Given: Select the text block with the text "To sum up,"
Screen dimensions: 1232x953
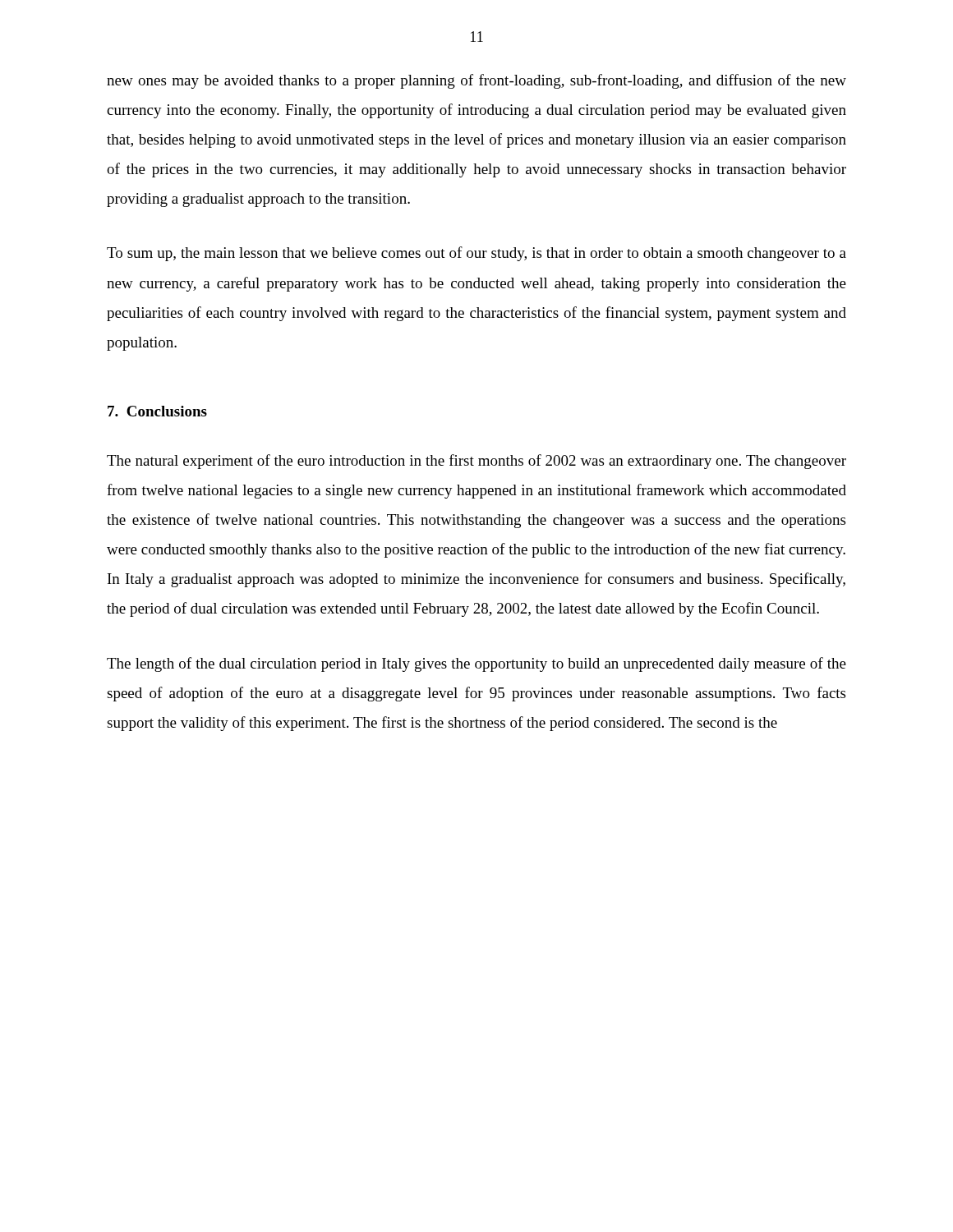Looking at the screenshot, I should (x=476, y=298).
